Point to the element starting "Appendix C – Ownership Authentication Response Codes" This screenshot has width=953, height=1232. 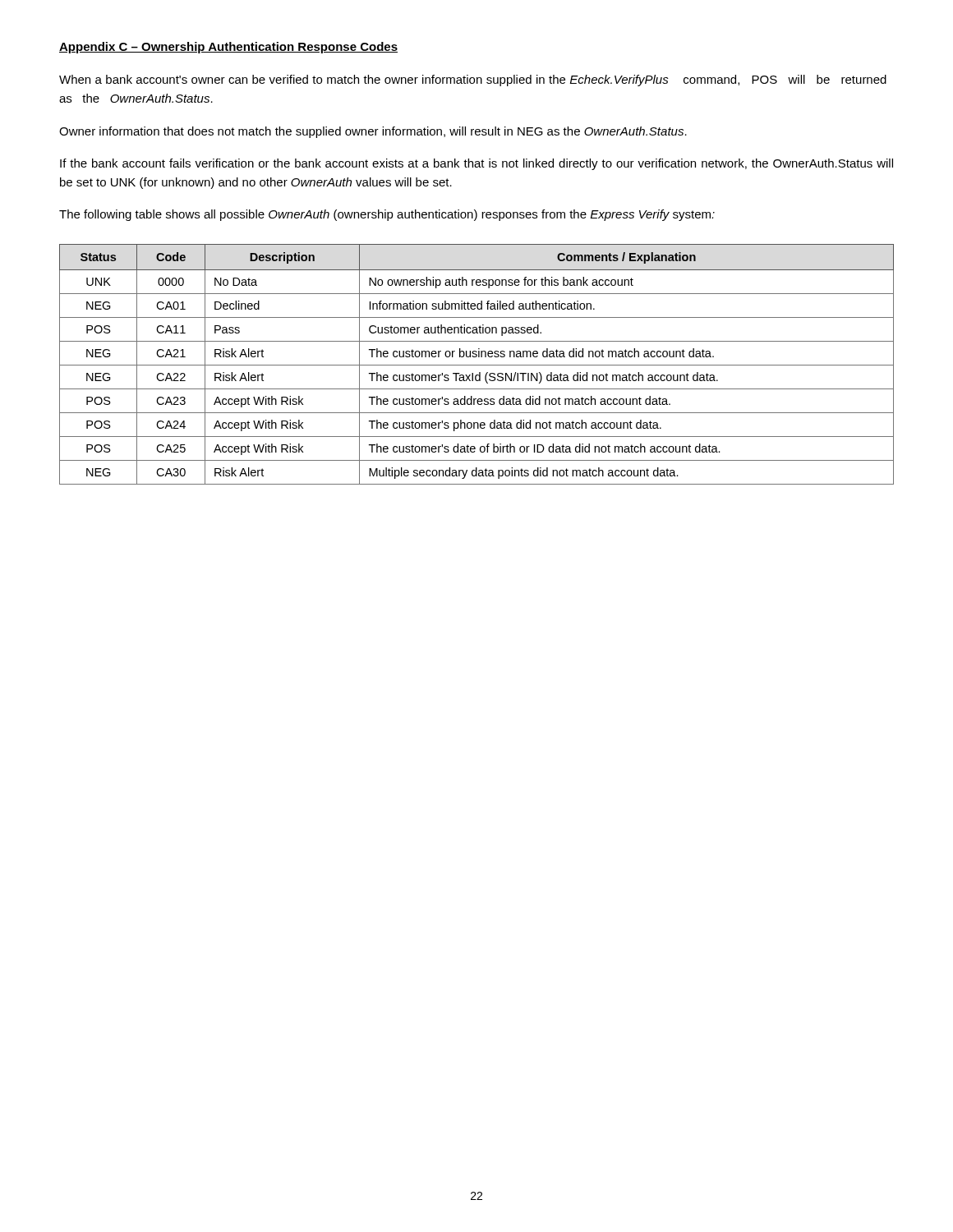click(x=228, y=46)
